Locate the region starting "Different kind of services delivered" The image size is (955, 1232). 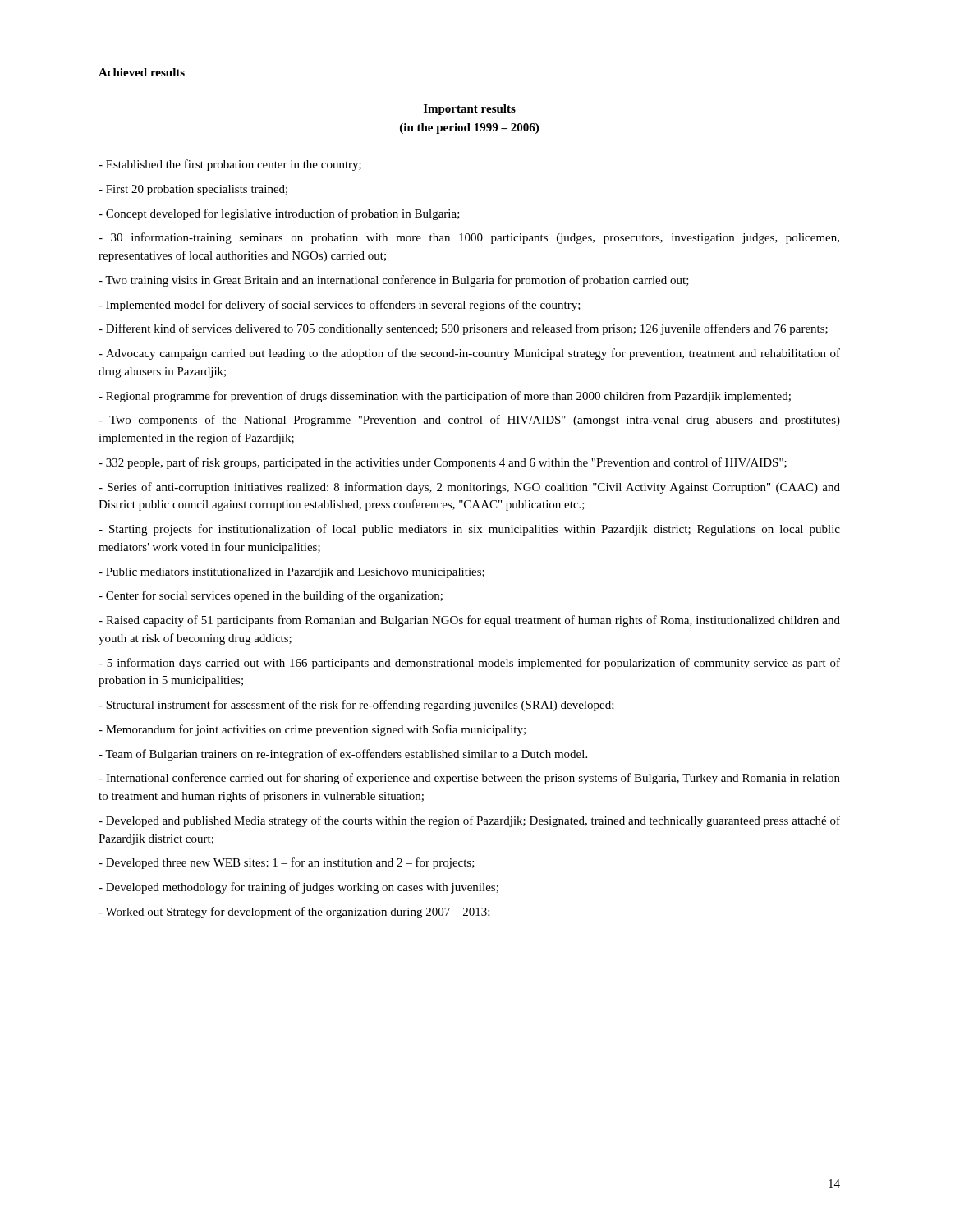(463, 329)
